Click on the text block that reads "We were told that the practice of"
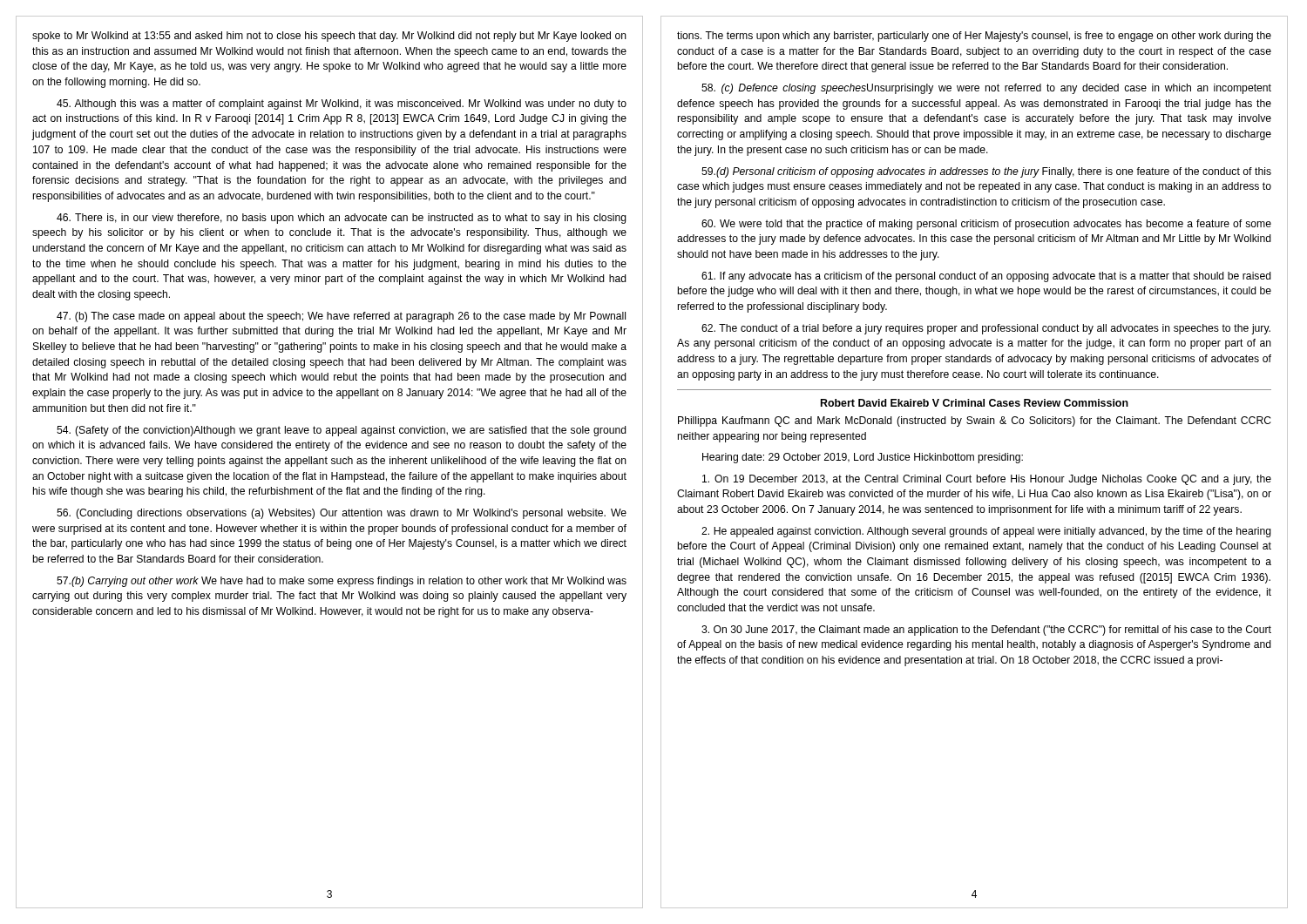1307x924 pixels. coord(974,240)
